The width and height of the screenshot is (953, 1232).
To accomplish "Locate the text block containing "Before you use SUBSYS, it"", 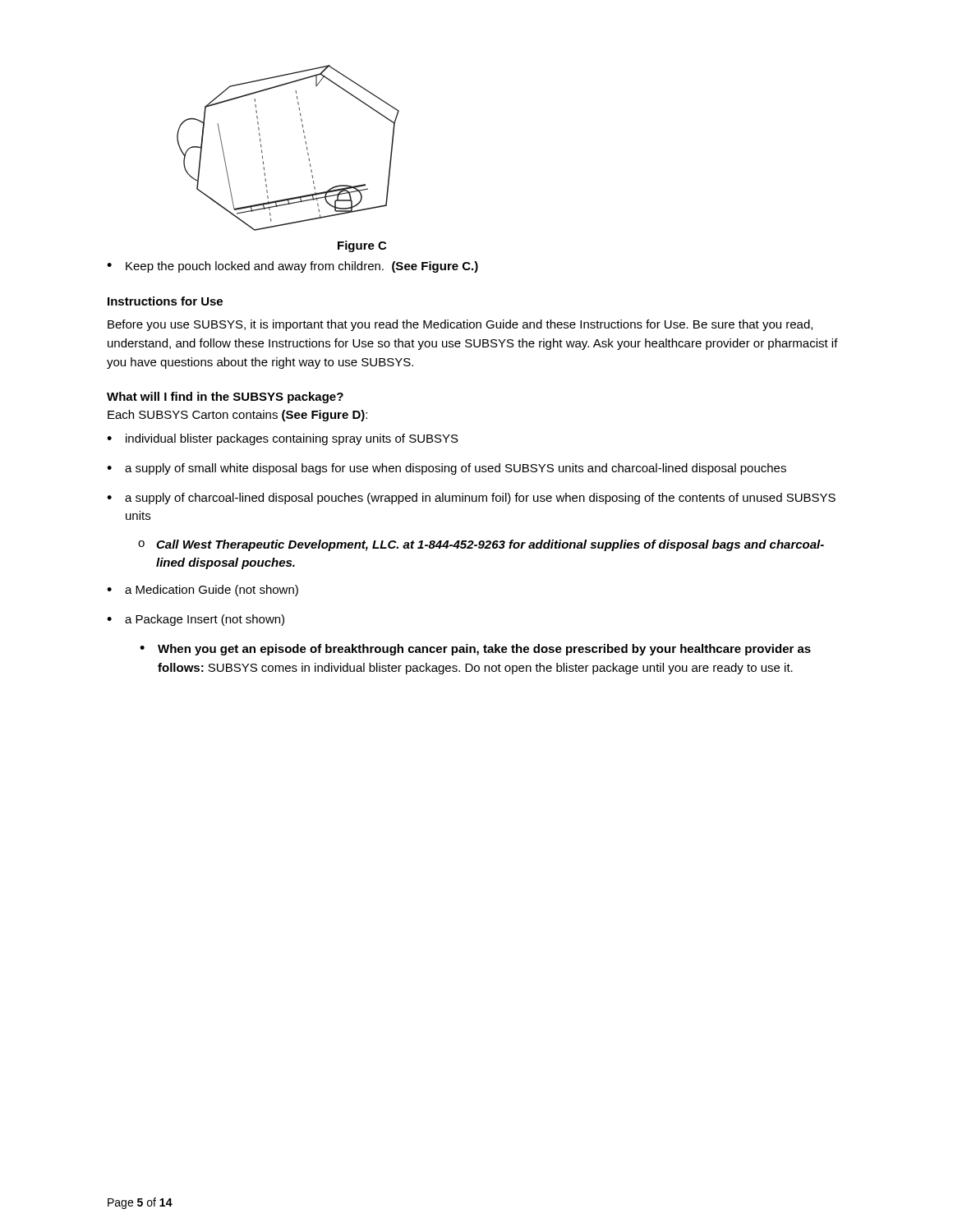I will (x=472, y=343).
